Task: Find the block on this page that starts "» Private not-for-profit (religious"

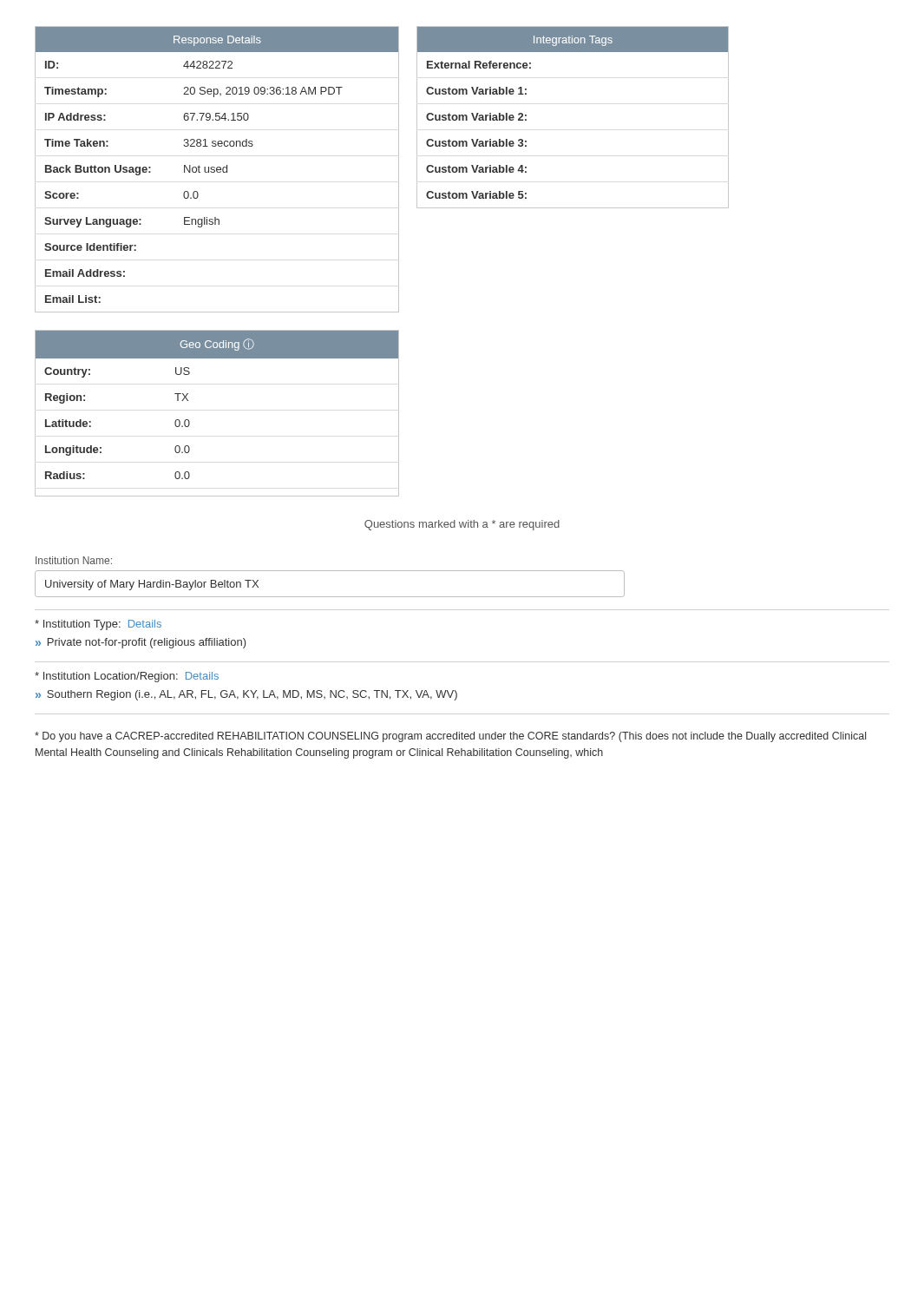Action: click(x=141, y=642)
